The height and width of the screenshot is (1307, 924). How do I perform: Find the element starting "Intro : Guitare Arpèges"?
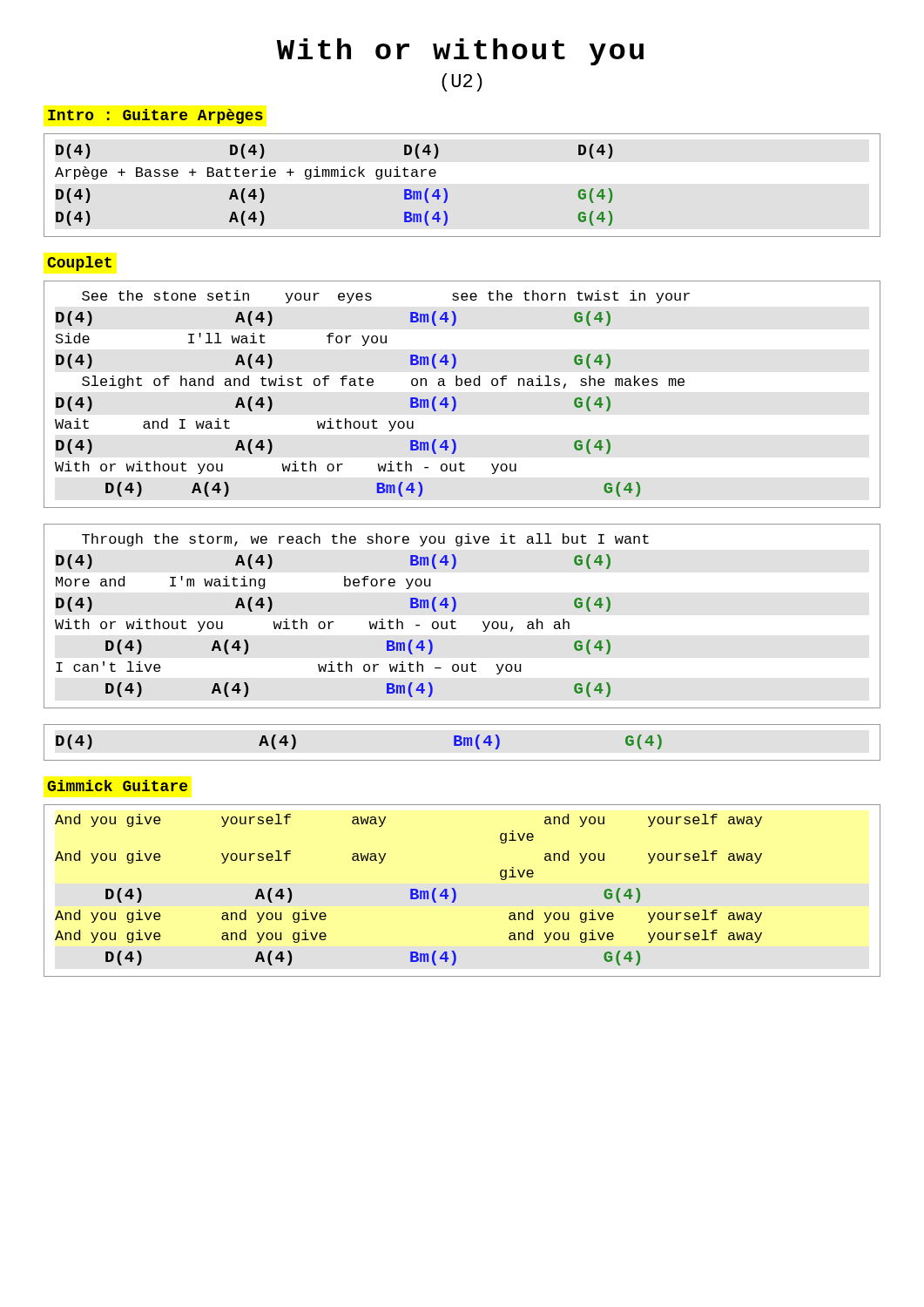(x=155, y=116)
